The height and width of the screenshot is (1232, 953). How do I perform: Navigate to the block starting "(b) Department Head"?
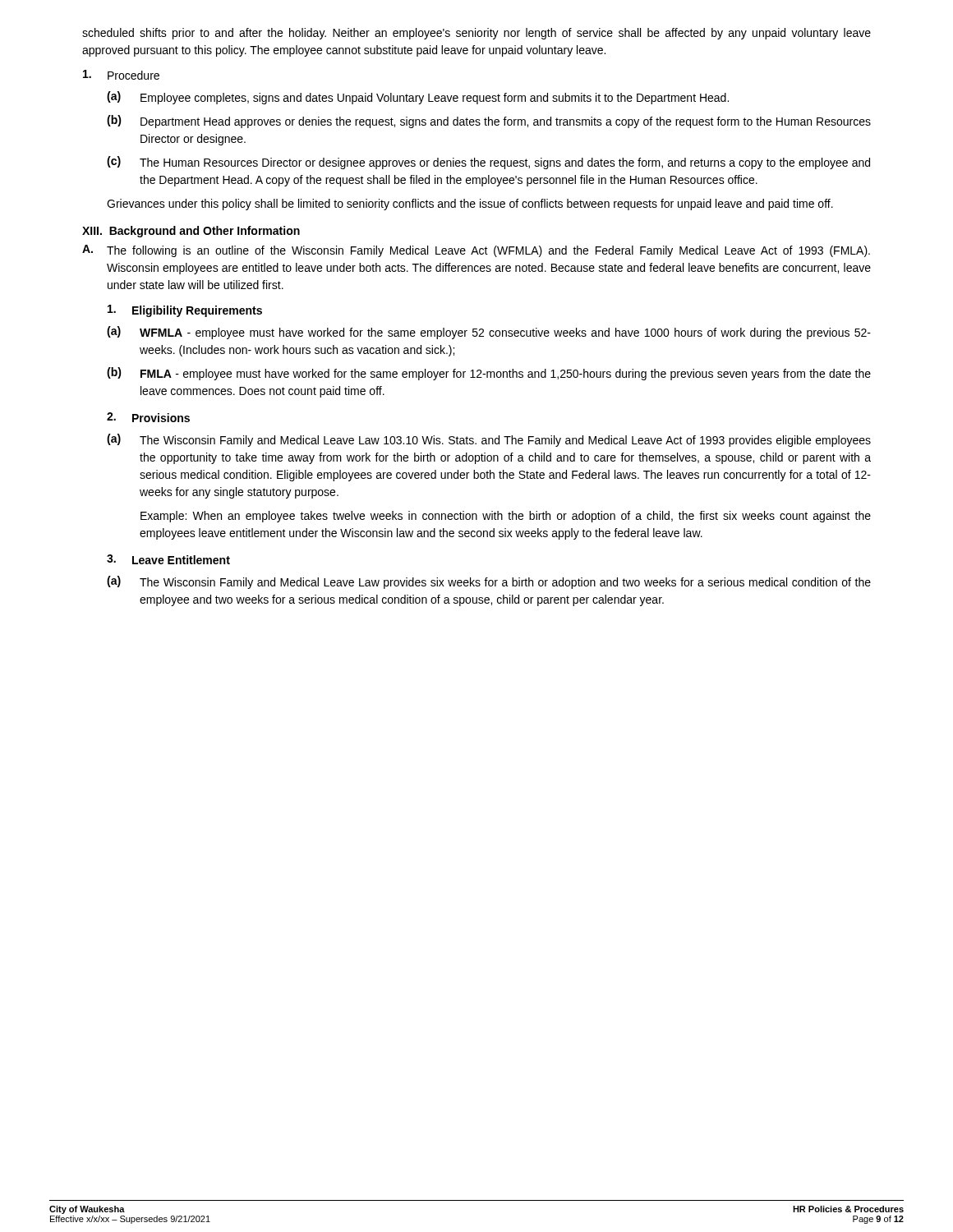(489, 131)
